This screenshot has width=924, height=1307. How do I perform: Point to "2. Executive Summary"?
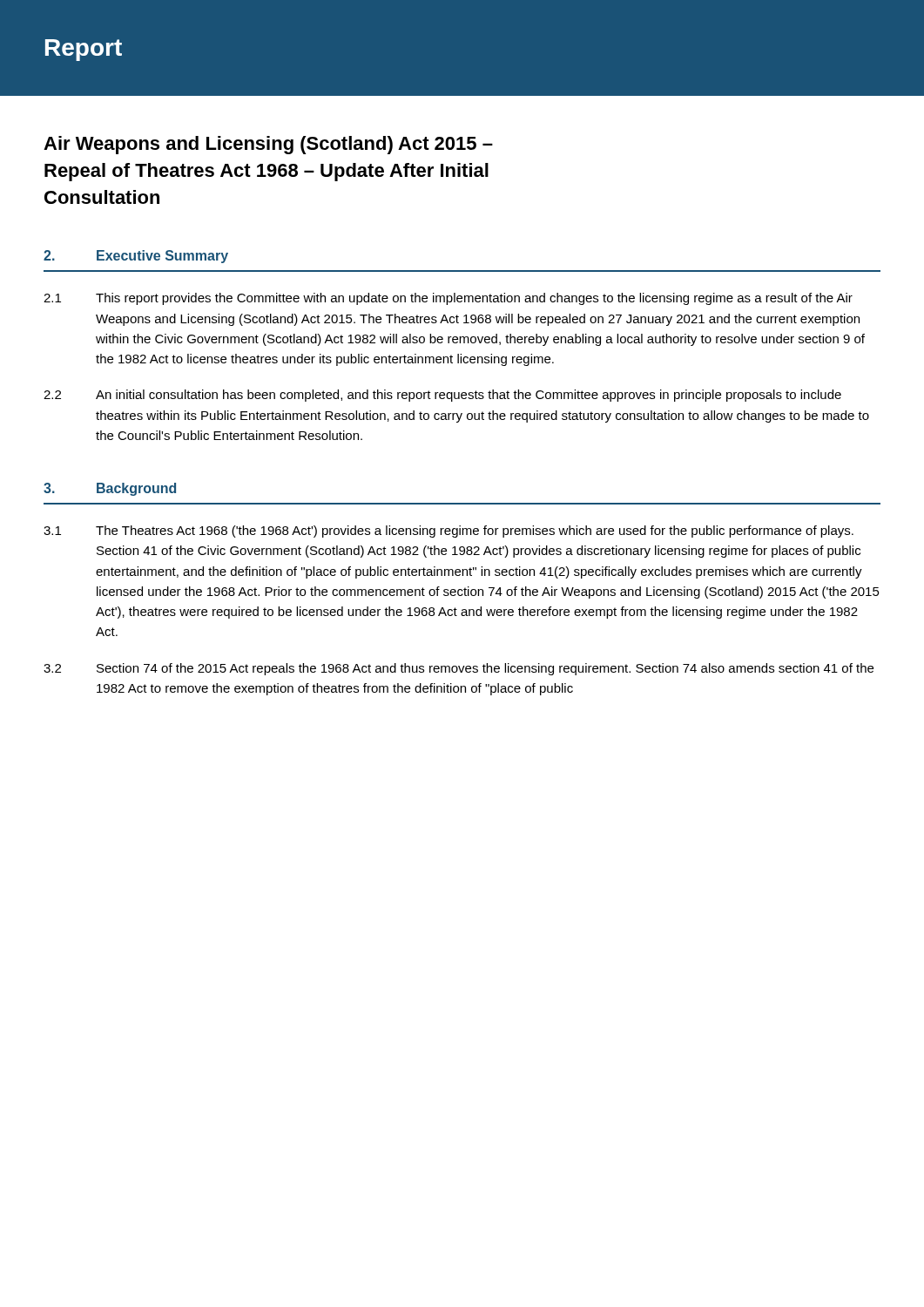(x=136, y=257)
